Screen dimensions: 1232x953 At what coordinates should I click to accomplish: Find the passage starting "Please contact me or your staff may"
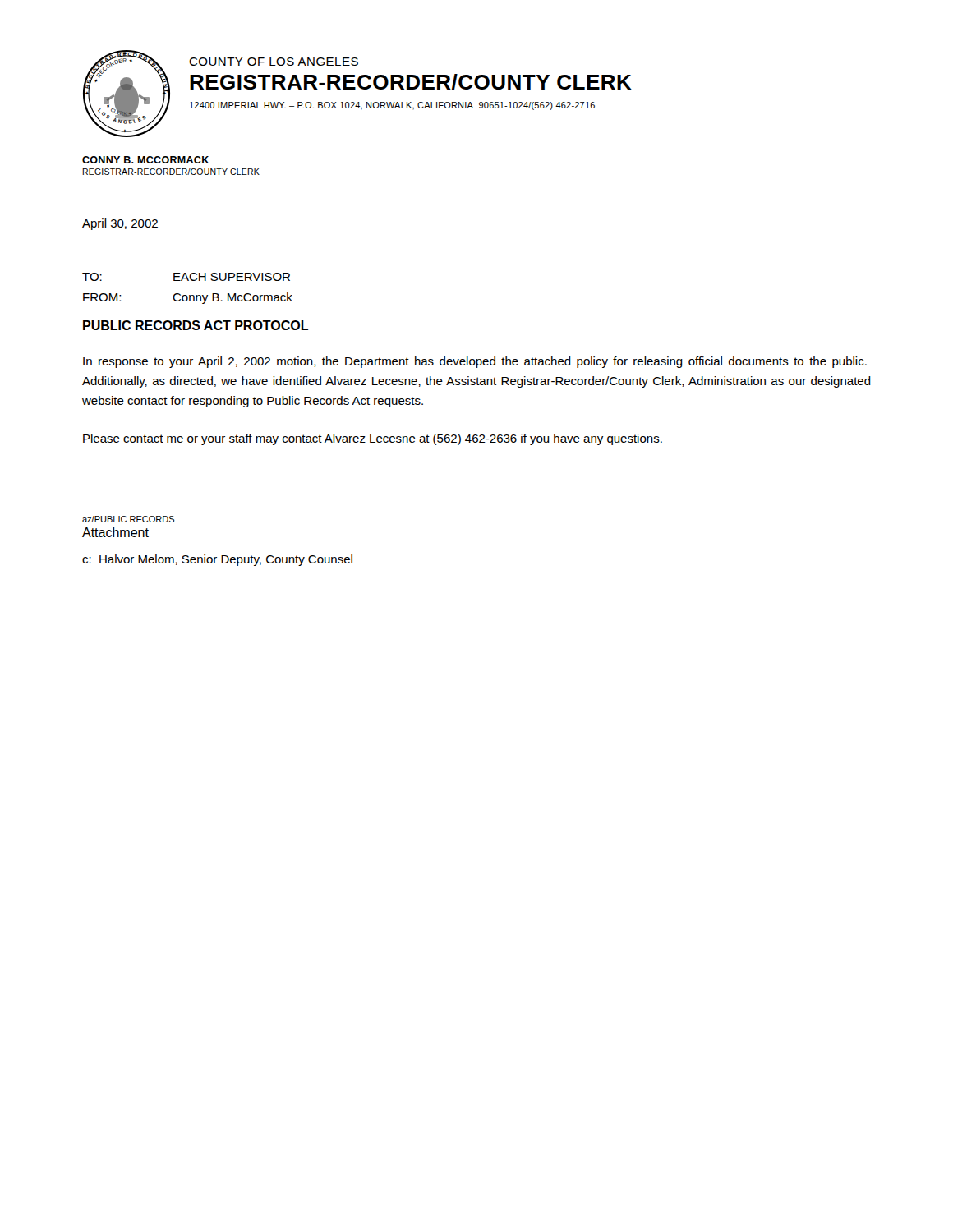pyautogui.click(x=372, y=438)
